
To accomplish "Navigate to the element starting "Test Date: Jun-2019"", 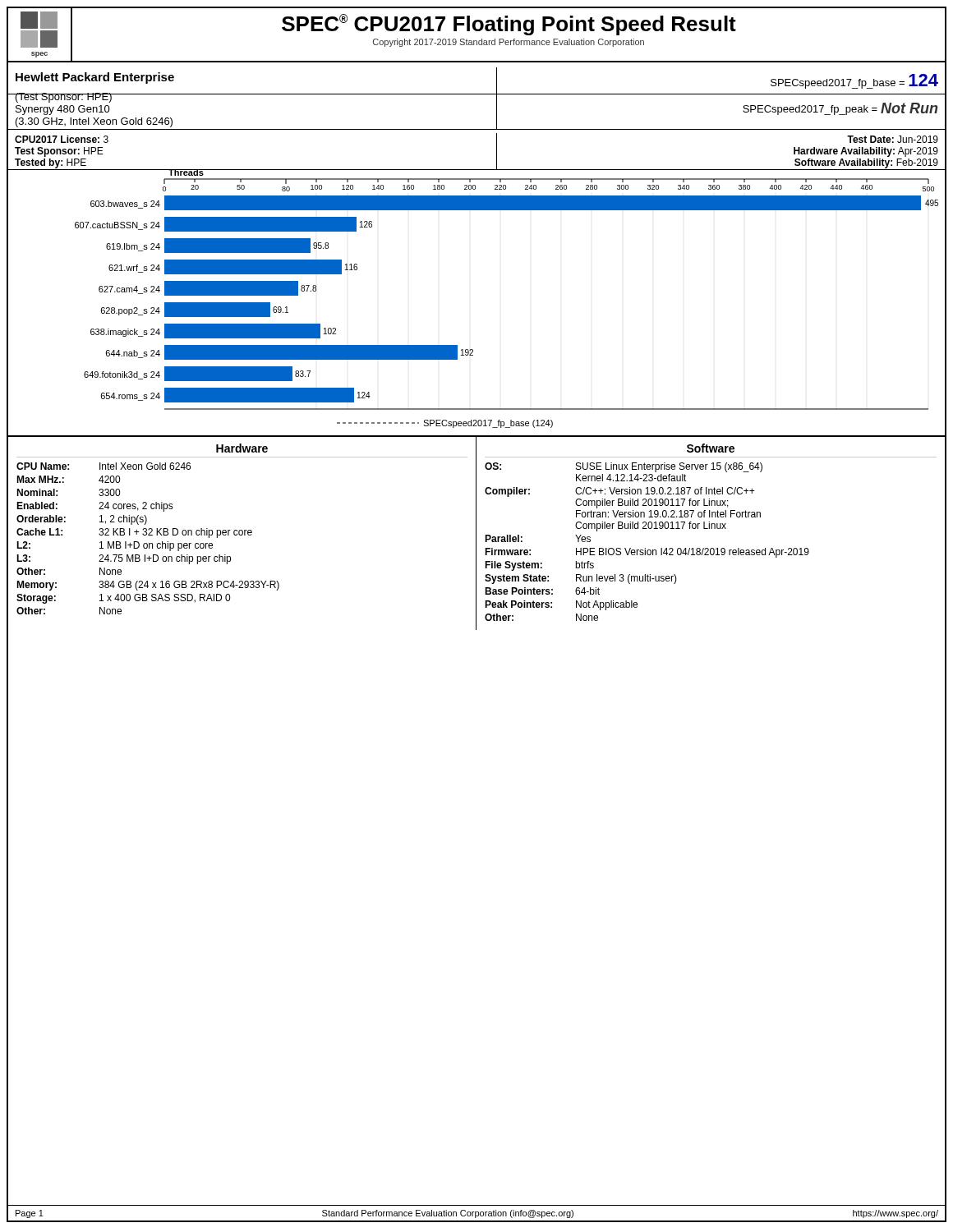I will (893, 140).
